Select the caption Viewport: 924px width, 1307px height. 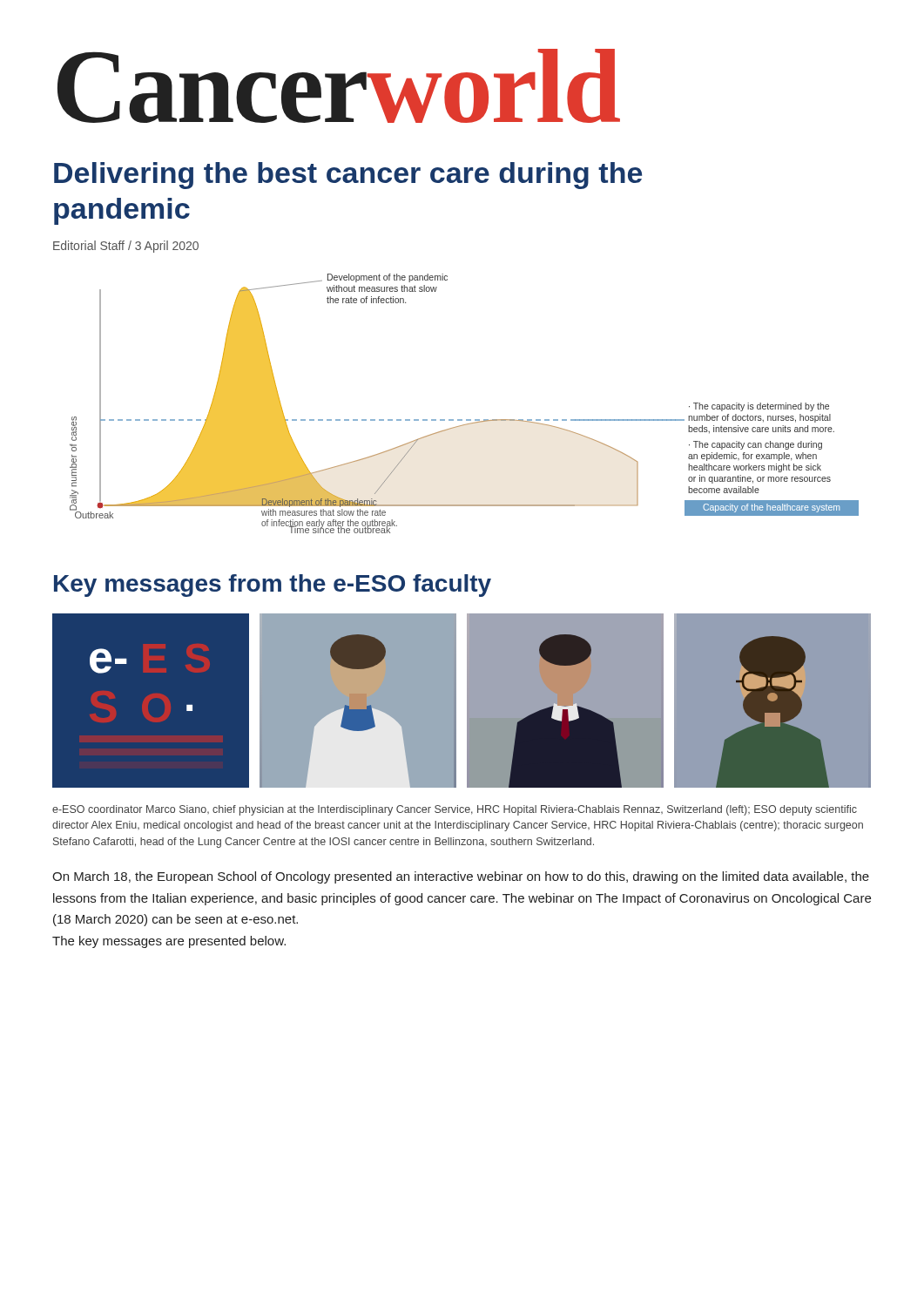[x=462, y=826]
